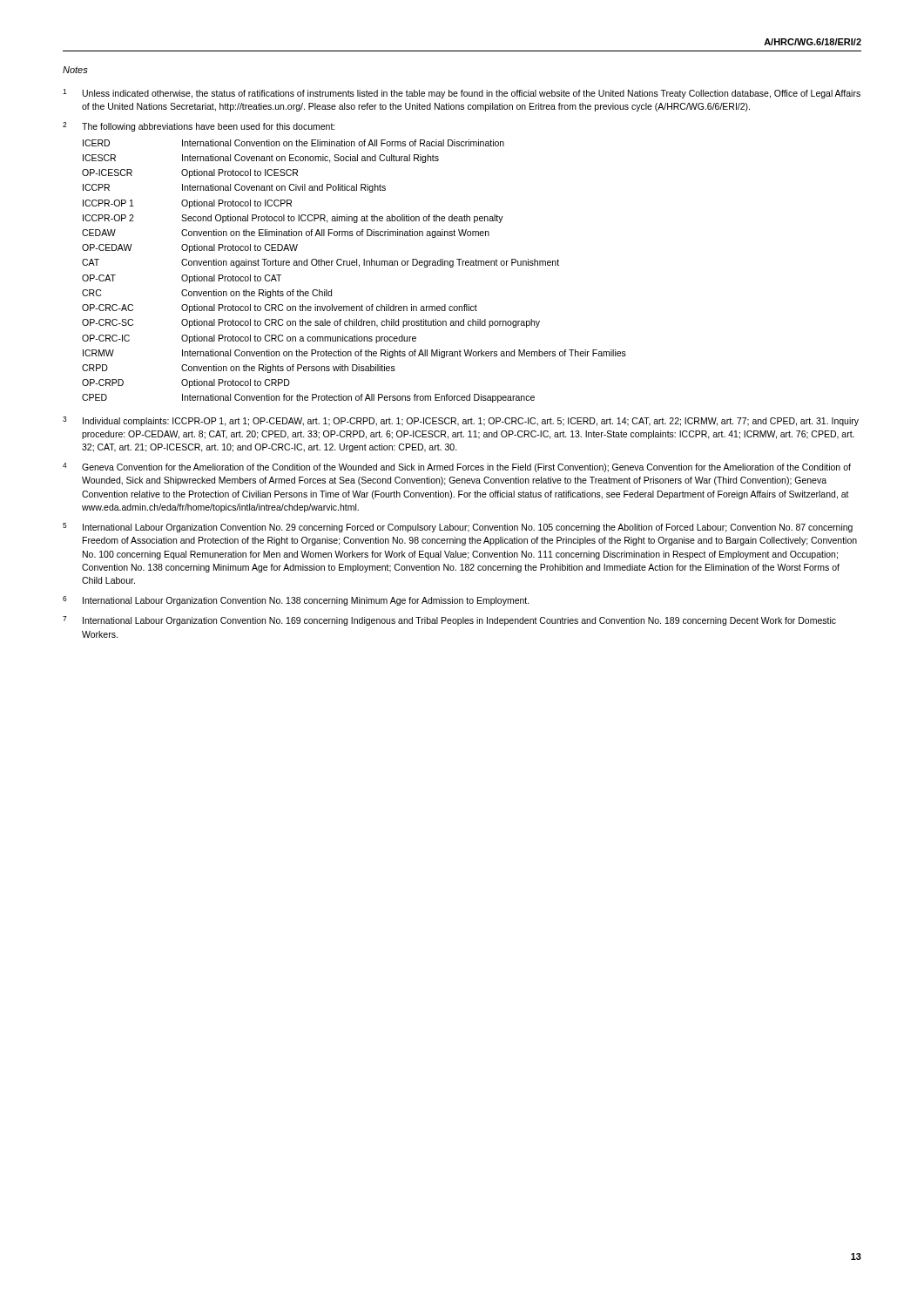
Task: Point to the block beginning "7 International Labour"
Action: click(x=462, y=628)
